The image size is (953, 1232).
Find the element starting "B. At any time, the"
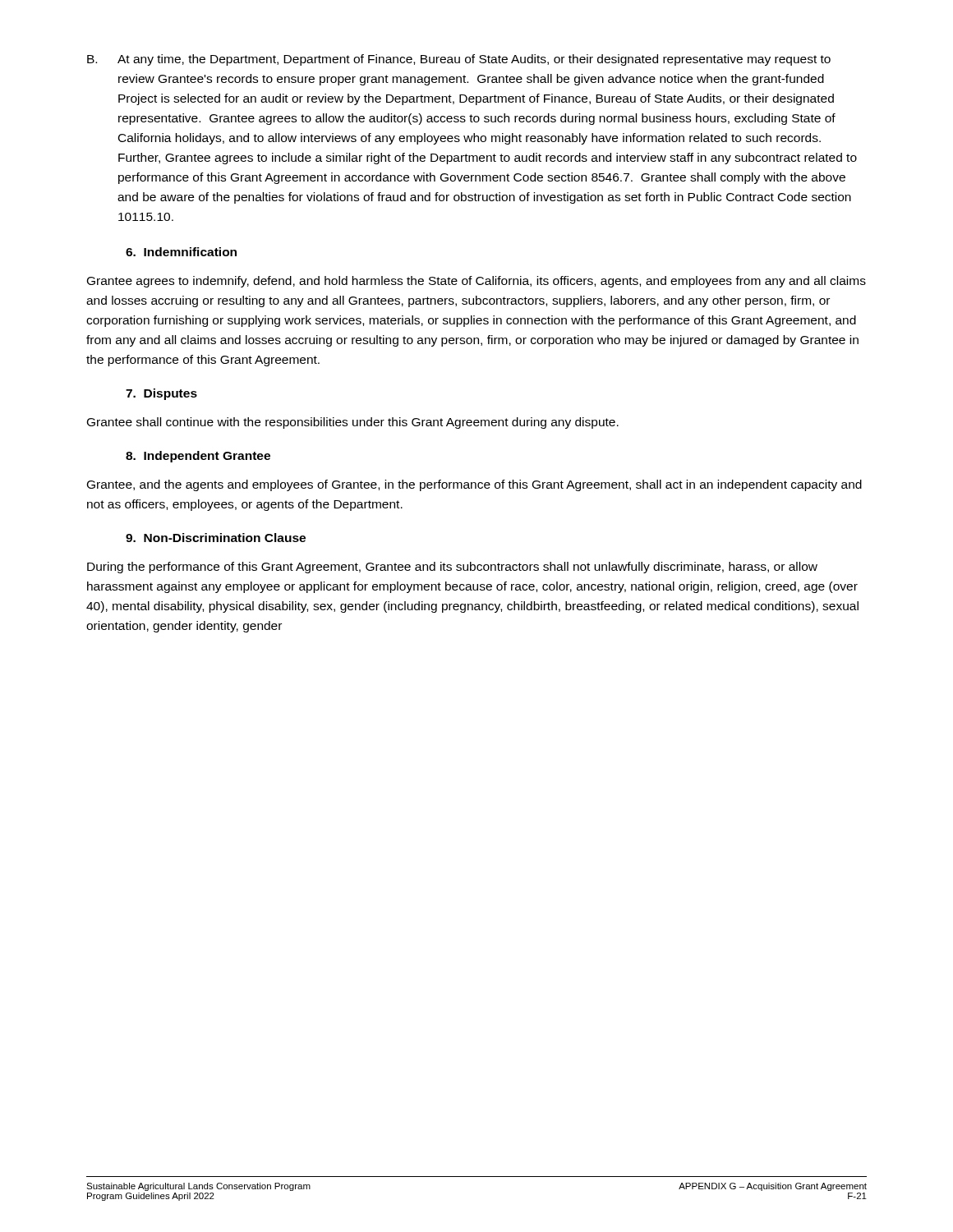pos(476,138)
